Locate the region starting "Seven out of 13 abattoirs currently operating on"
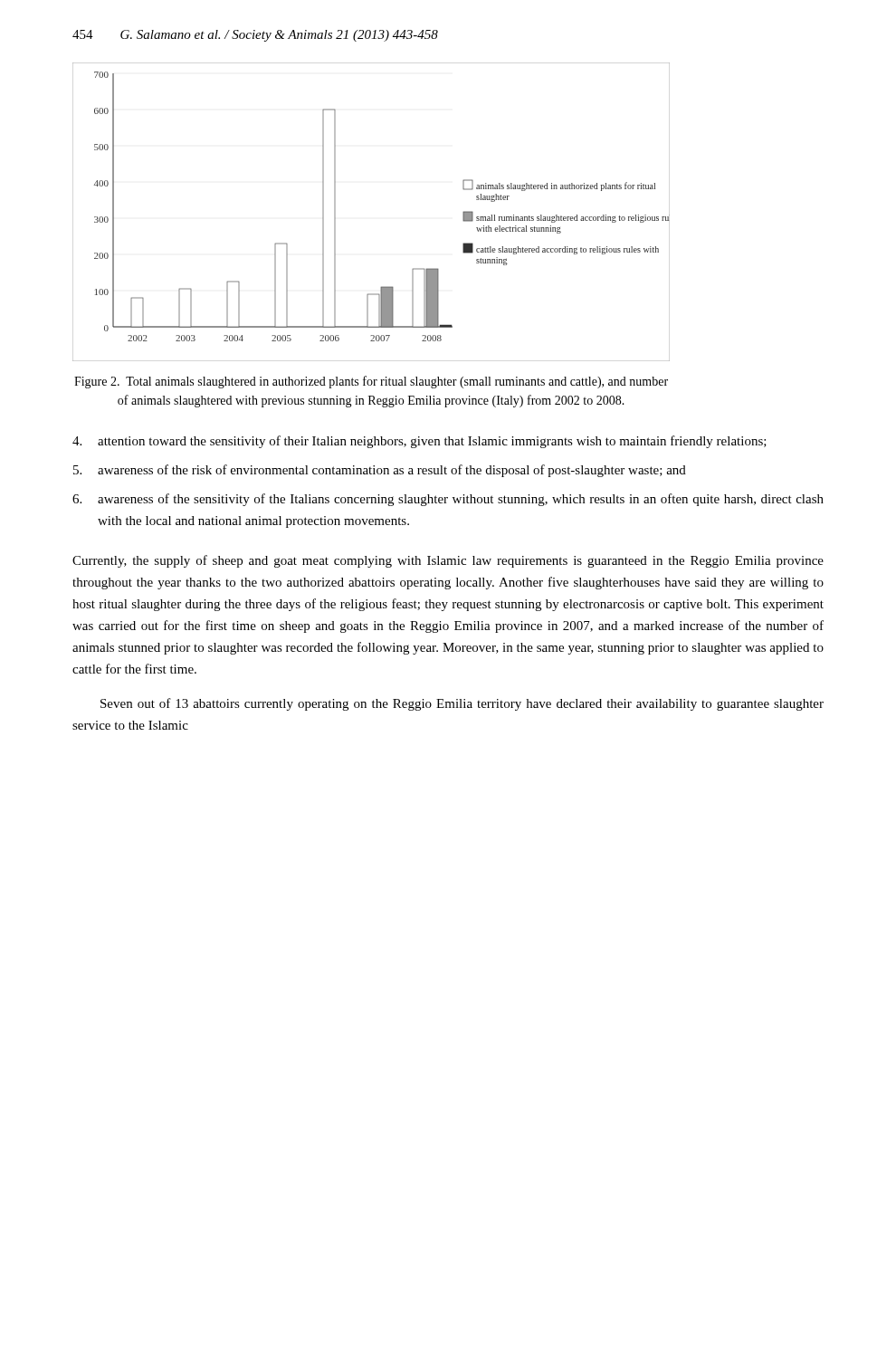This screenshot has height=1358, width=896. [x=448, y=714]
